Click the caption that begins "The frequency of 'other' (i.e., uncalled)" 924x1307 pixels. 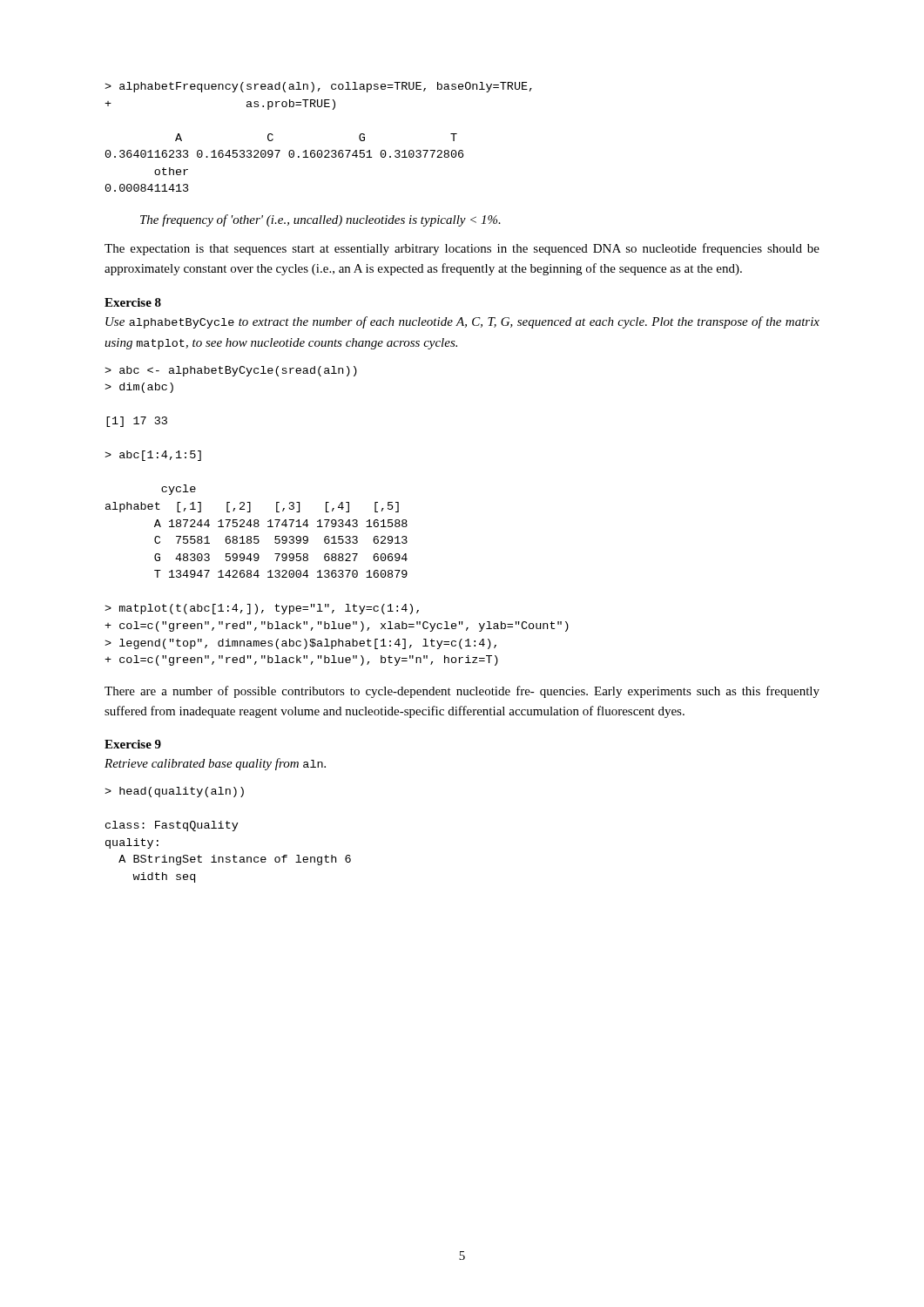point(320,220)
